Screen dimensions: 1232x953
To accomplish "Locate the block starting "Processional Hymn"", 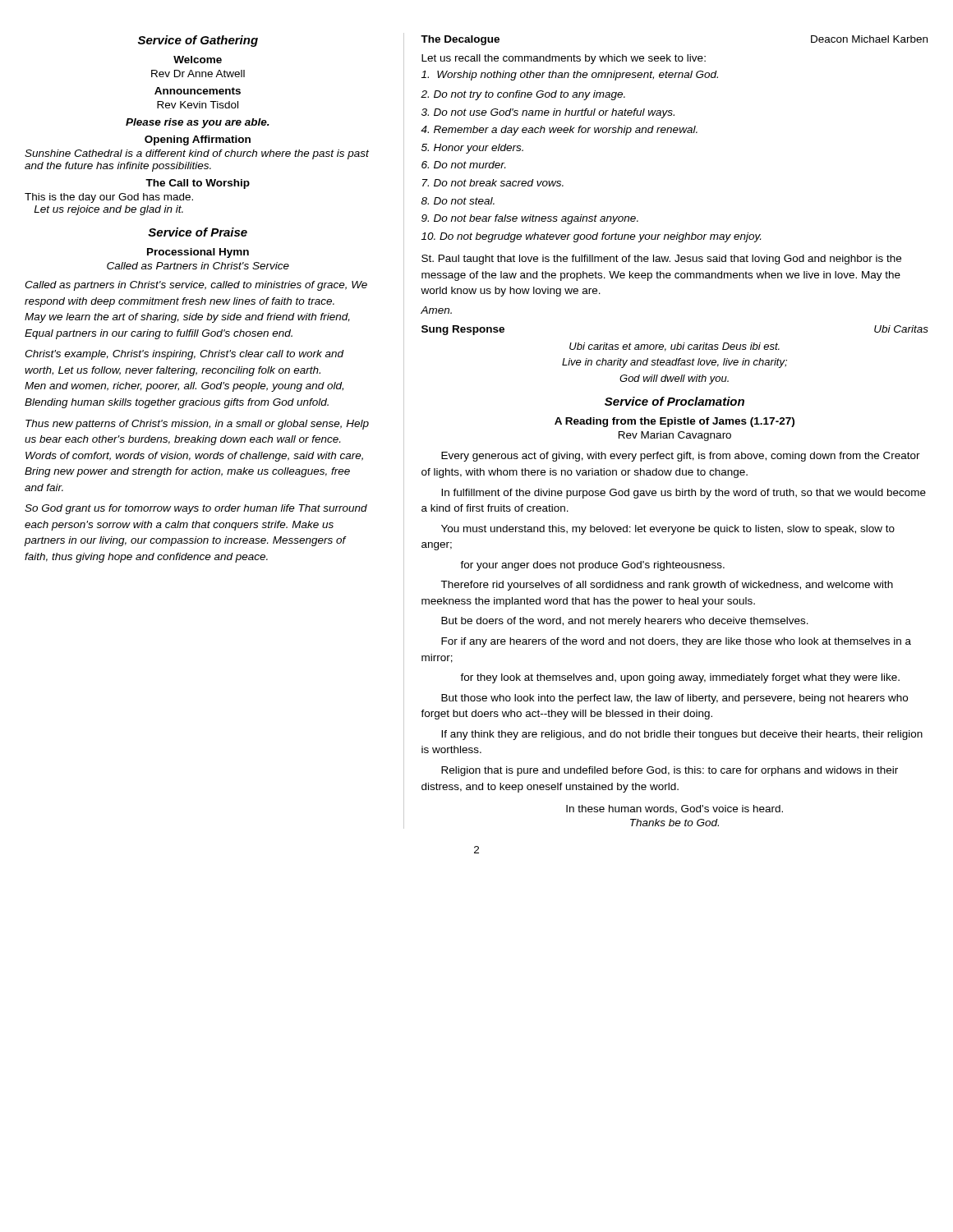I will coord(198,252).
